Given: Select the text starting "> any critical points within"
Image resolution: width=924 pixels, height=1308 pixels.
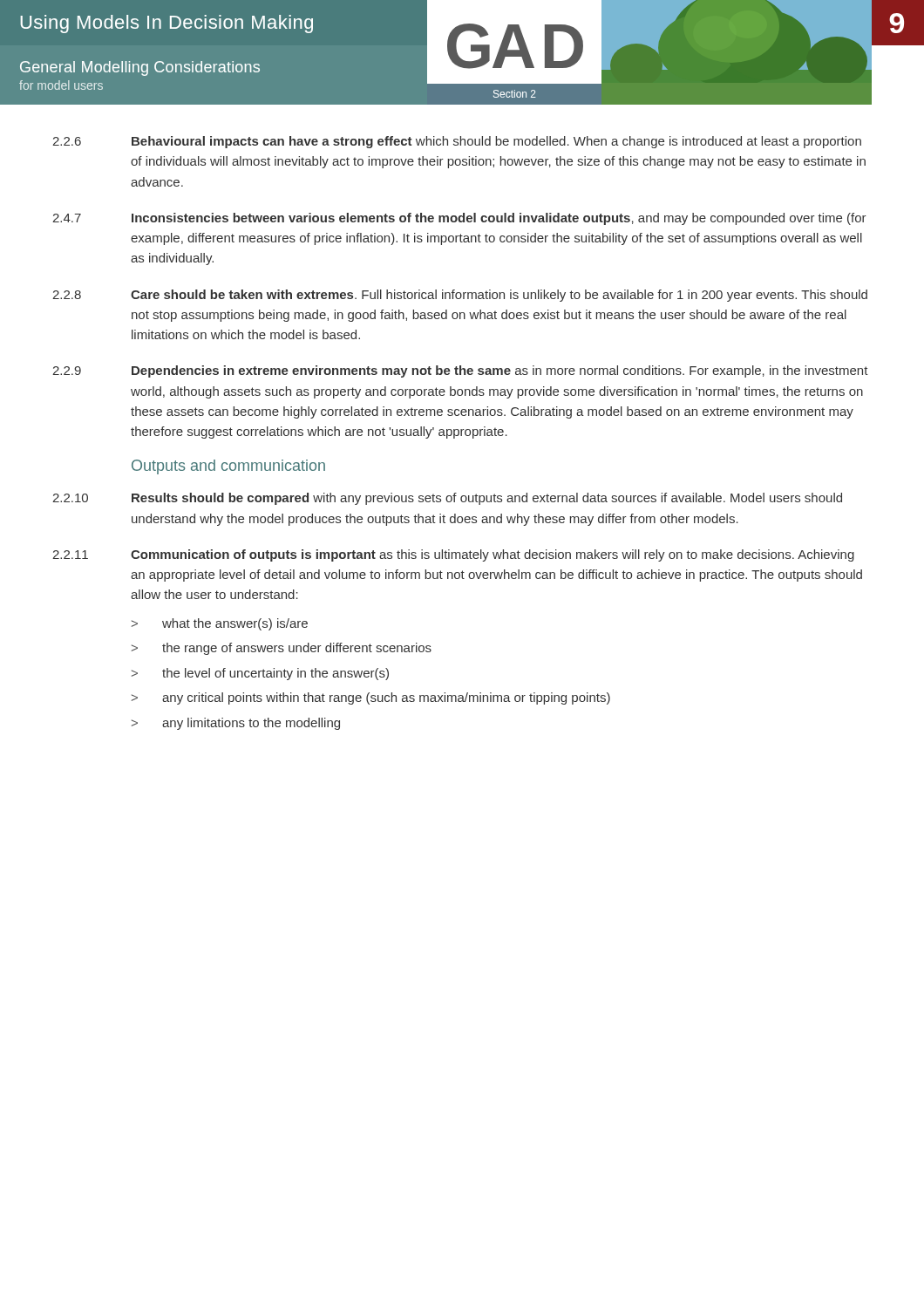Looking at the screenshot, I should [x=501, y=698].
